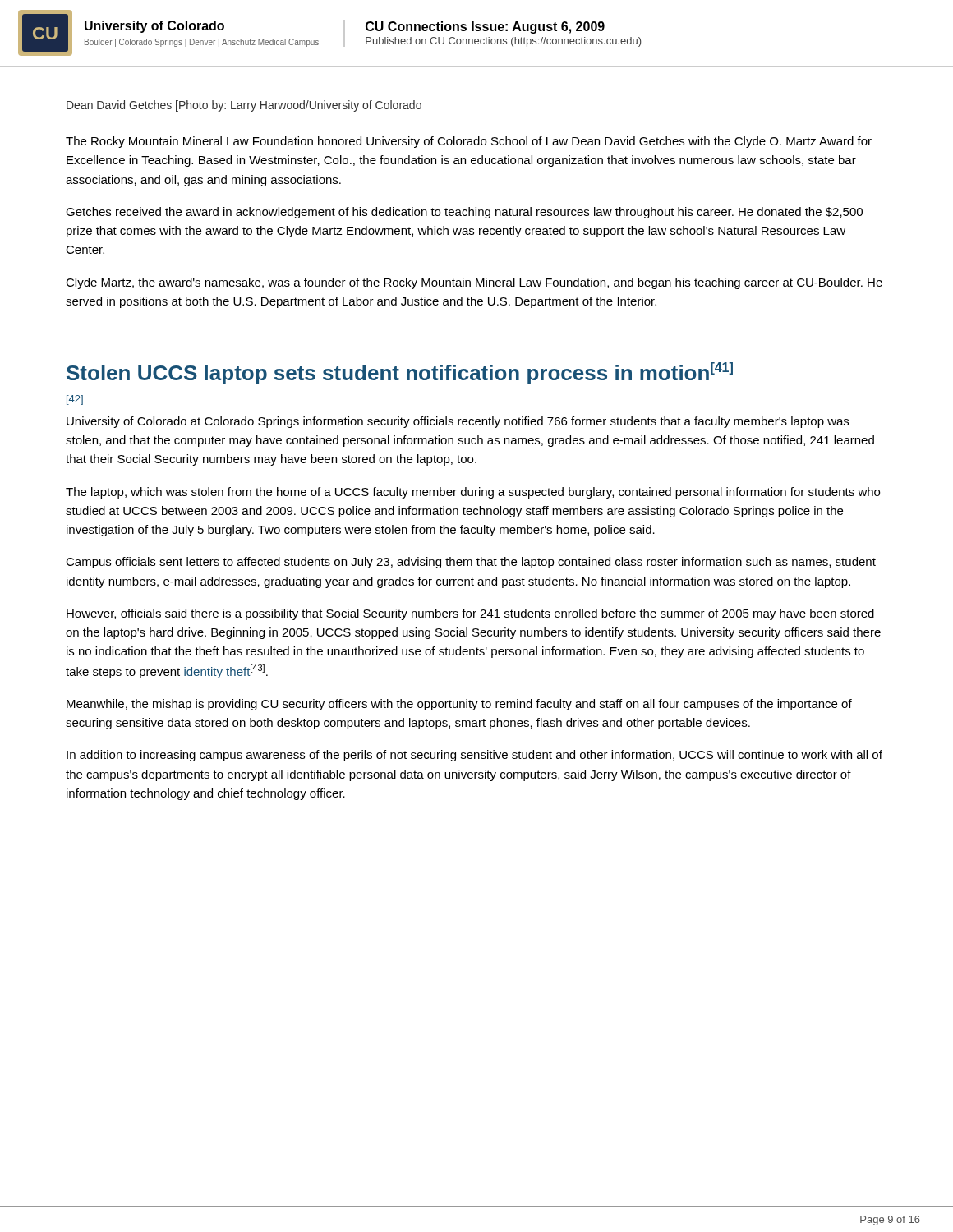Viewport: 953px width, 1232px height.
Task: Select the element starting "The laptop, which was stolen from the"
Action: point(473,510)
